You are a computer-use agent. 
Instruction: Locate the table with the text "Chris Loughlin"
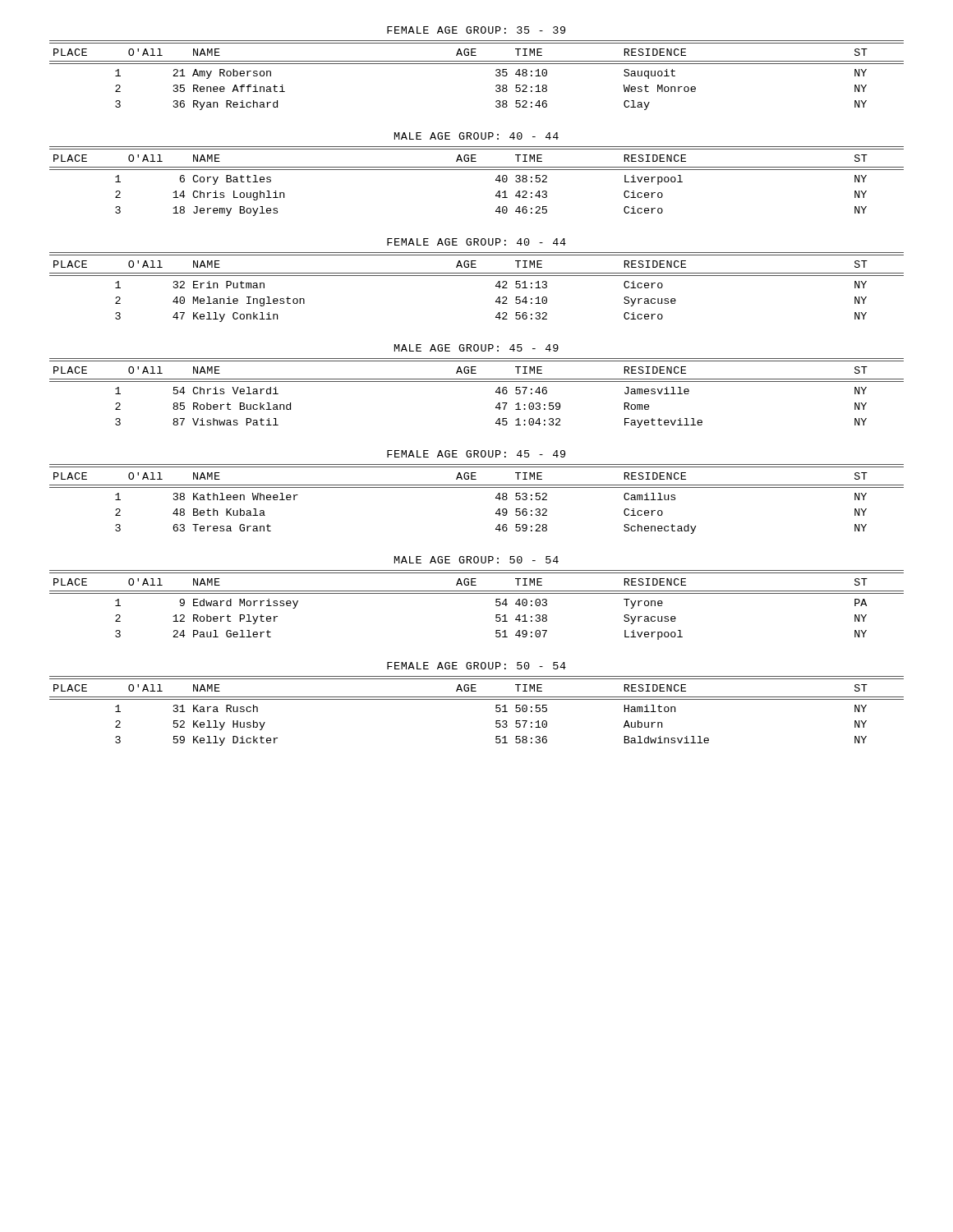(476, 182)
